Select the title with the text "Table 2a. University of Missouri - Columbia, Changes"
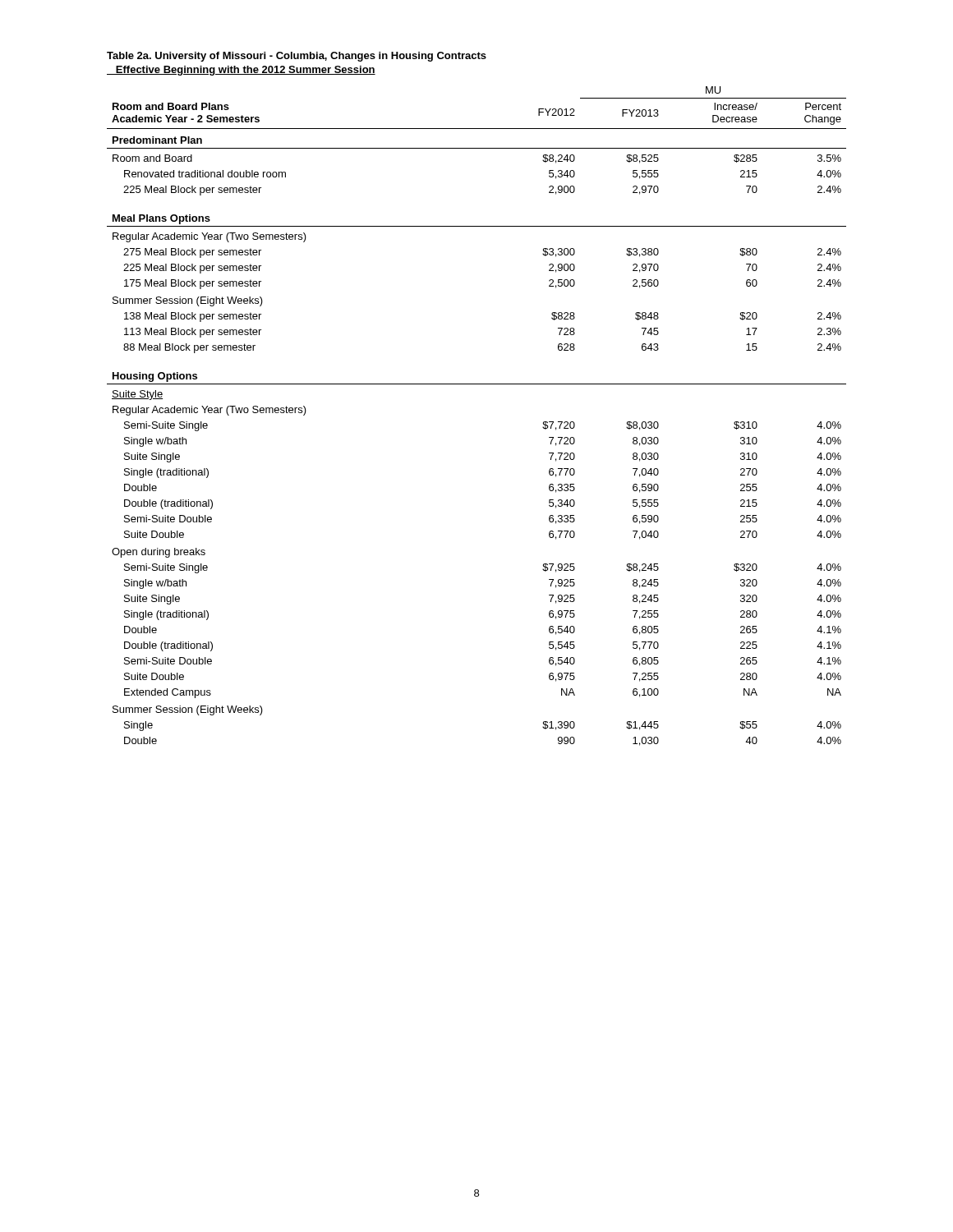953x1232 pixels. click(476, 62)
